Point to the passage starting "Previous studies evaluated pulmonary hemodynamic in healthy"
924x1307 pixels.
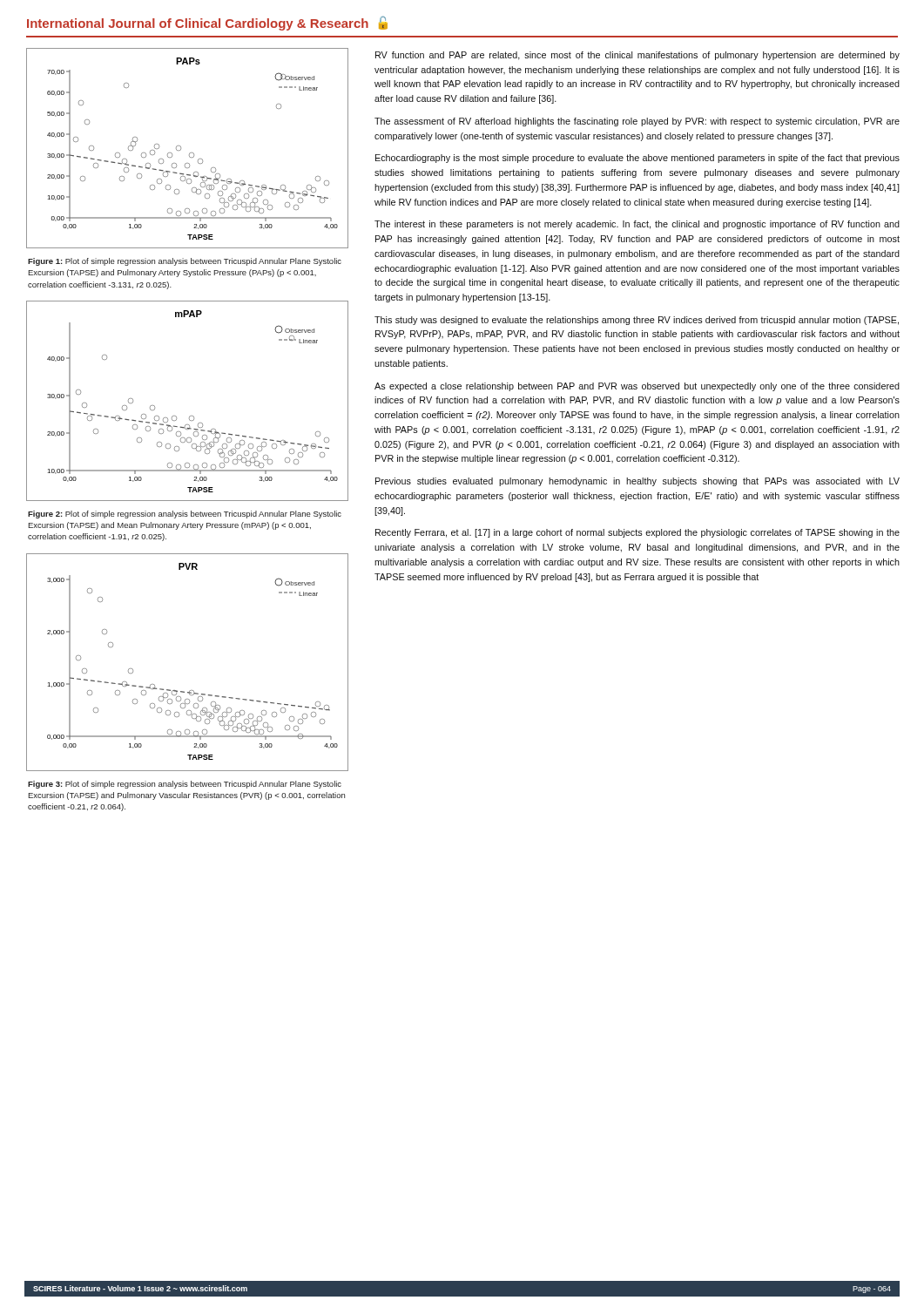click(x=637, y=496)
